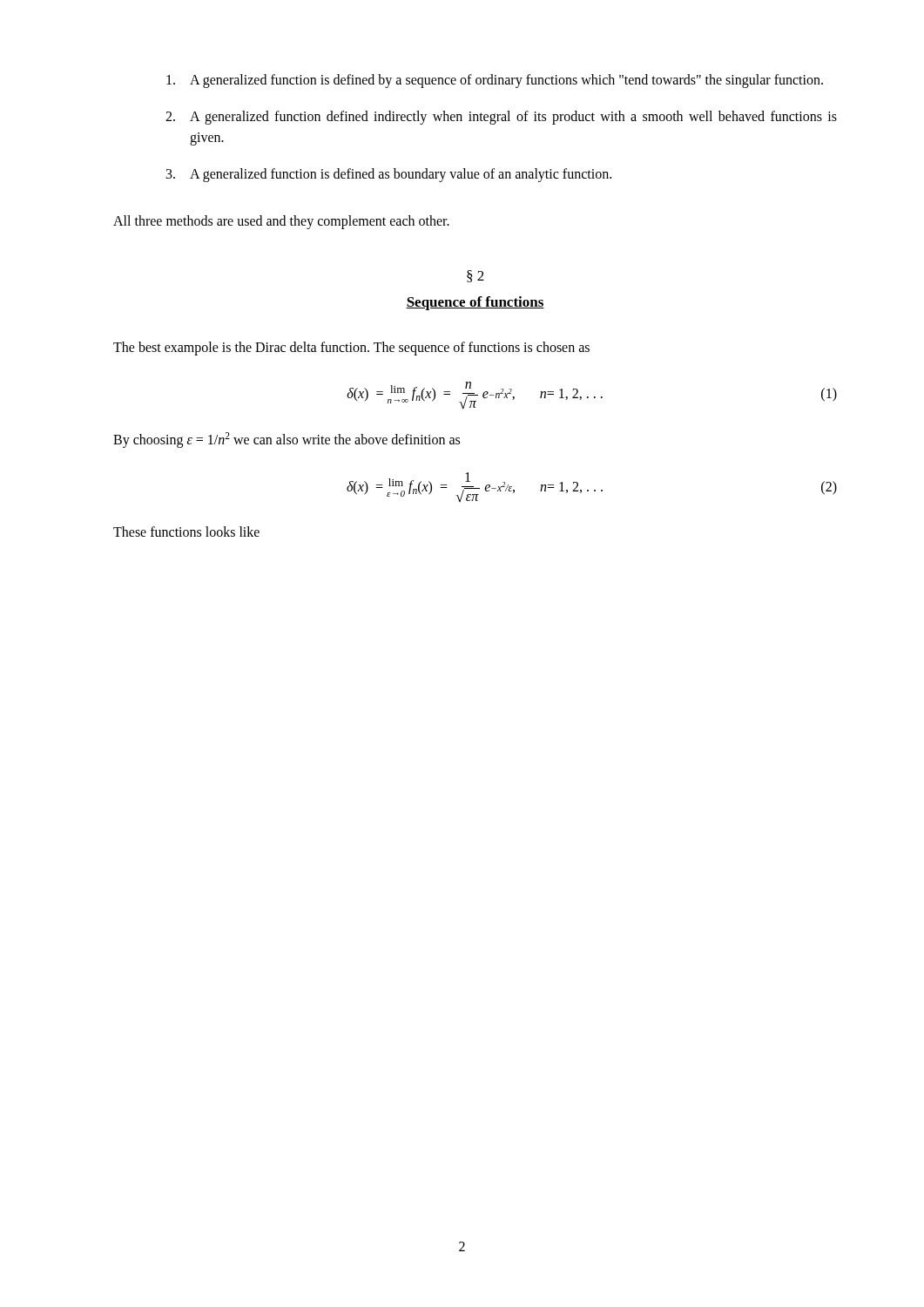Click on the text block starting "By choosing ε"
Screen dimensions: 1307x924
pyautogui.click(x=287, y=439)
